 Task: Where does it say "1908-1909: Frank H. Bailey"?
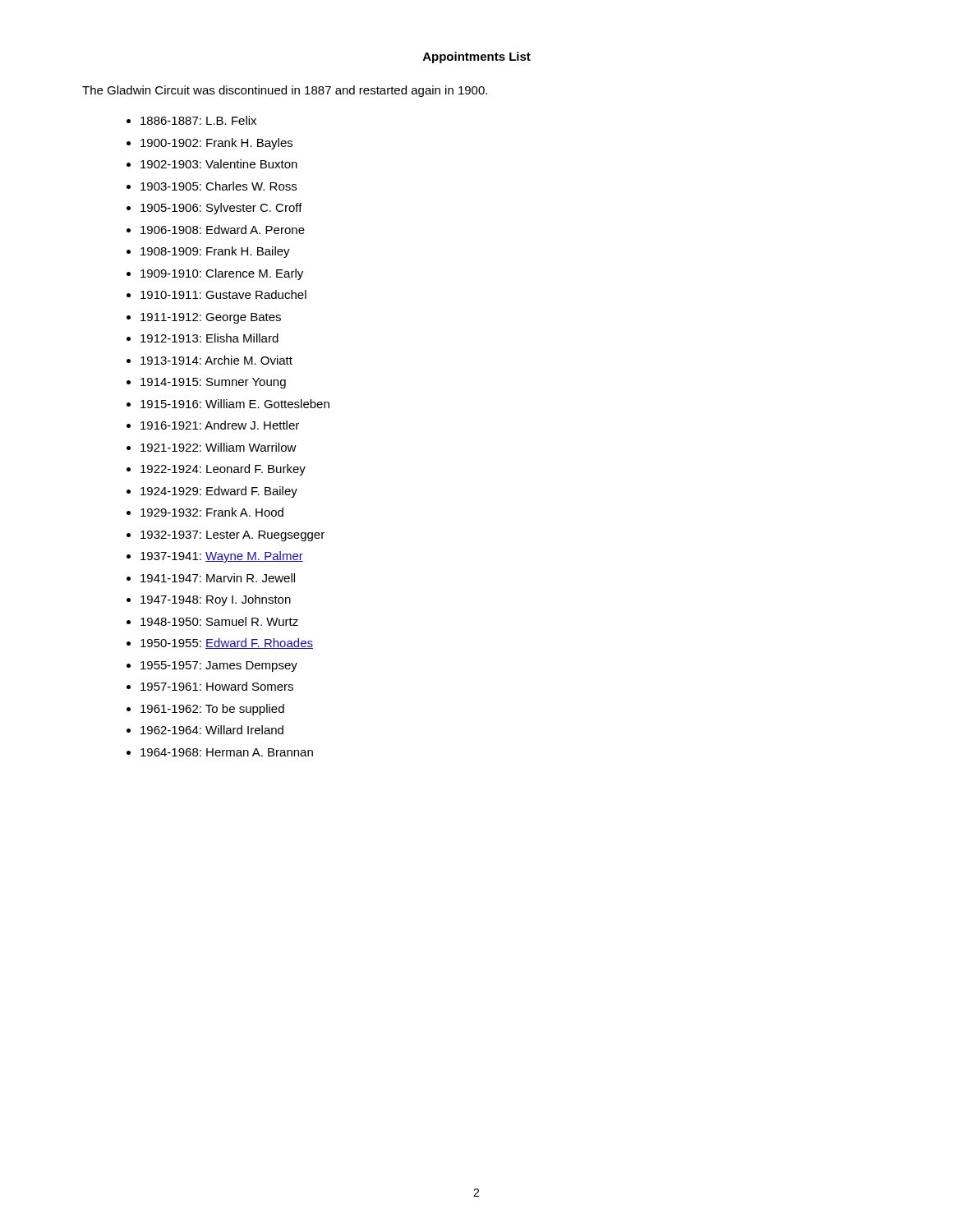(215, 251)
